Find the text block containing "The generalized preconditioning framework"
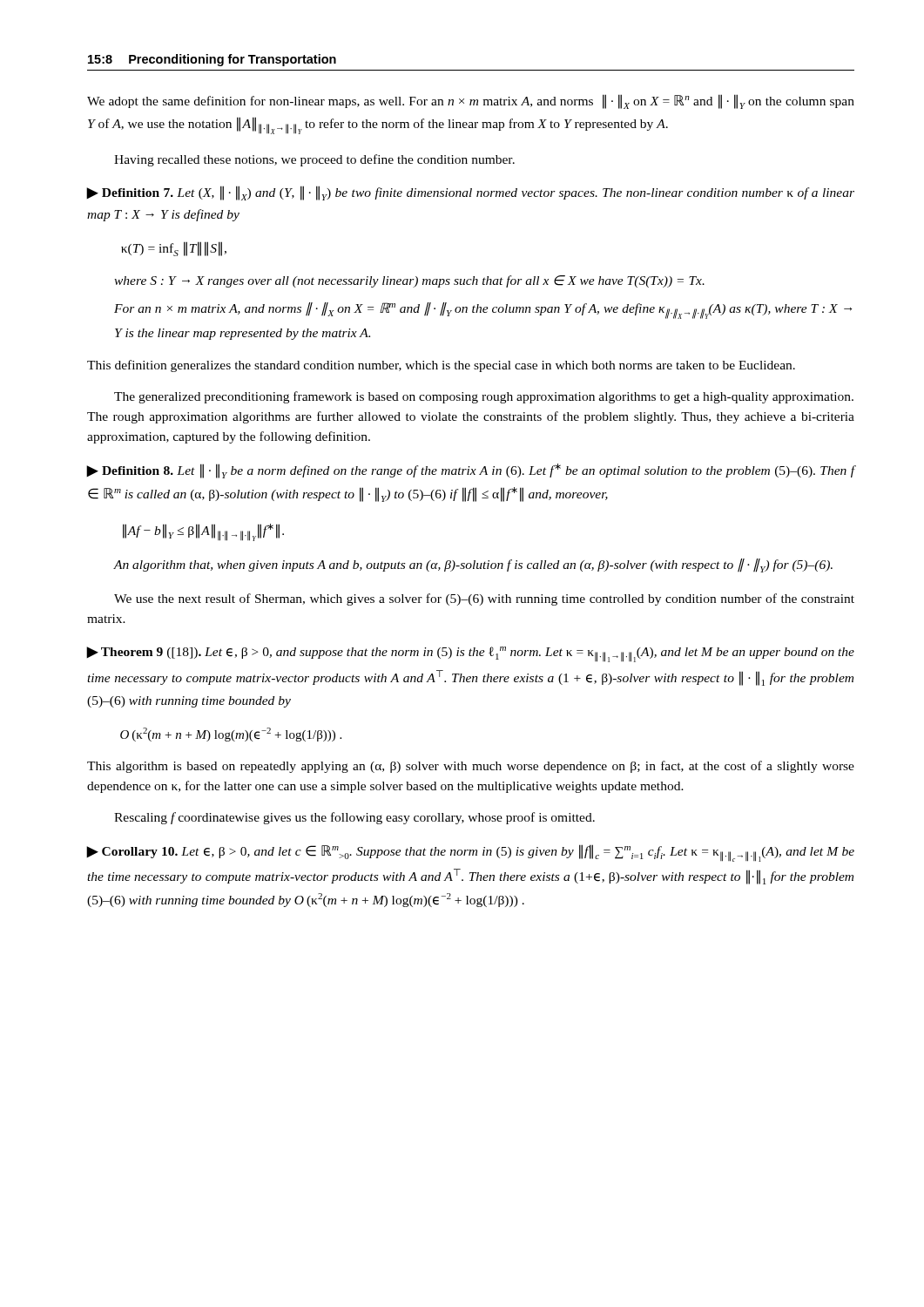 (471, 416)
